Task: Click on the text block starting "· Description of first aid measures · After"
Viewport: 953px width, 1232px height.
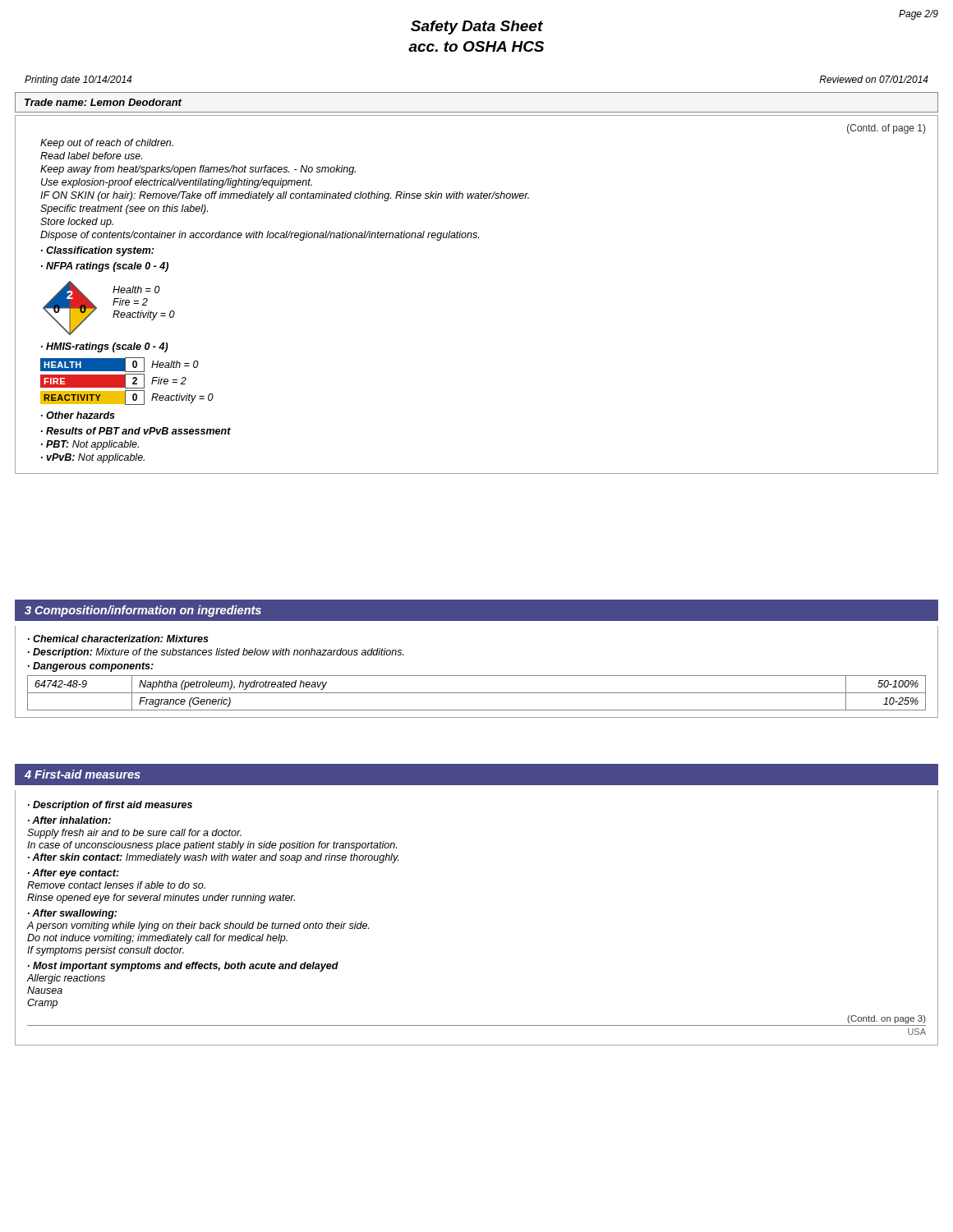Action: coord(110,806)
